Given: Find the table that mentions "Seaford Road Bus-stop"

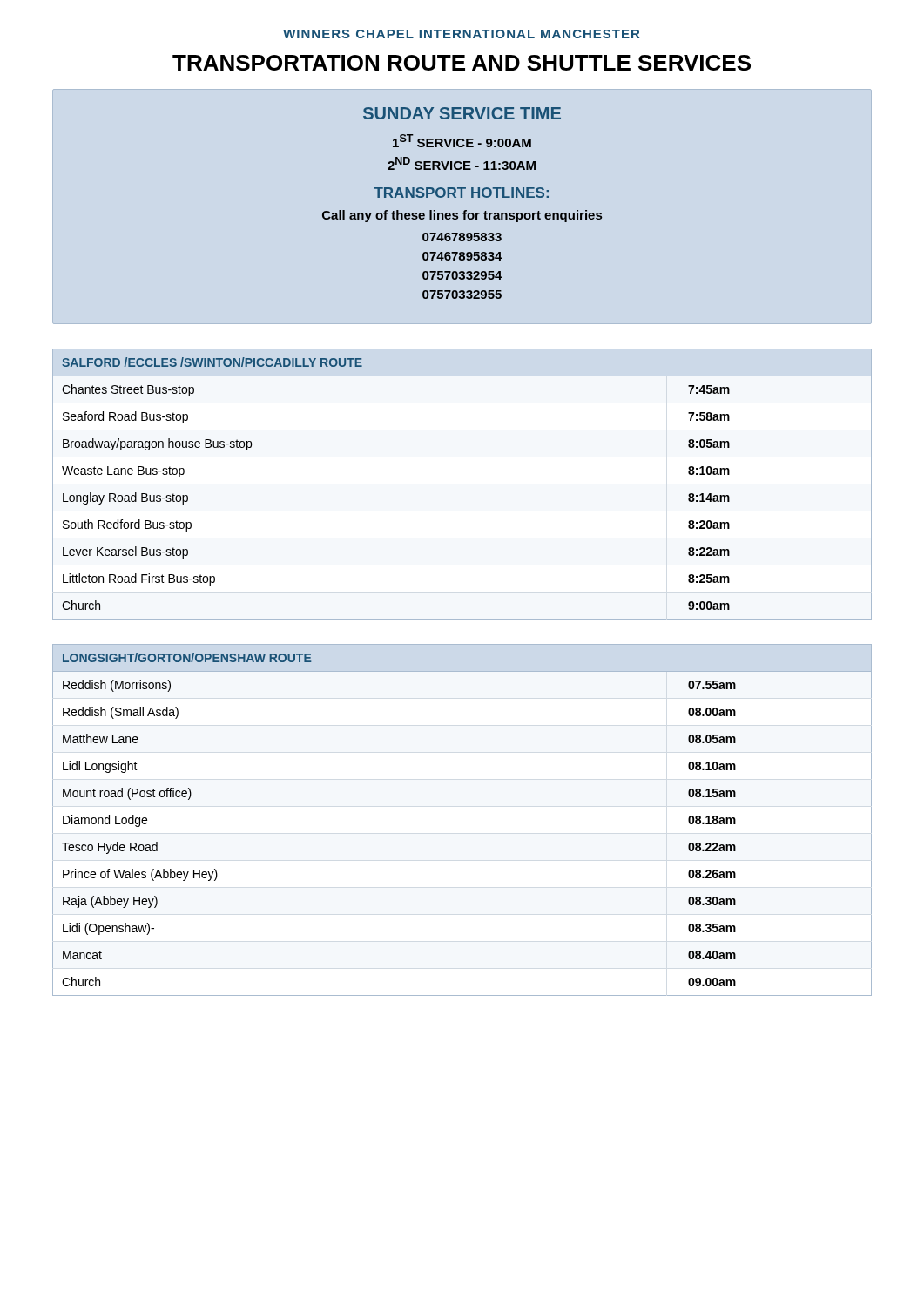Looking at the screenshot, I should coord(462,498).
